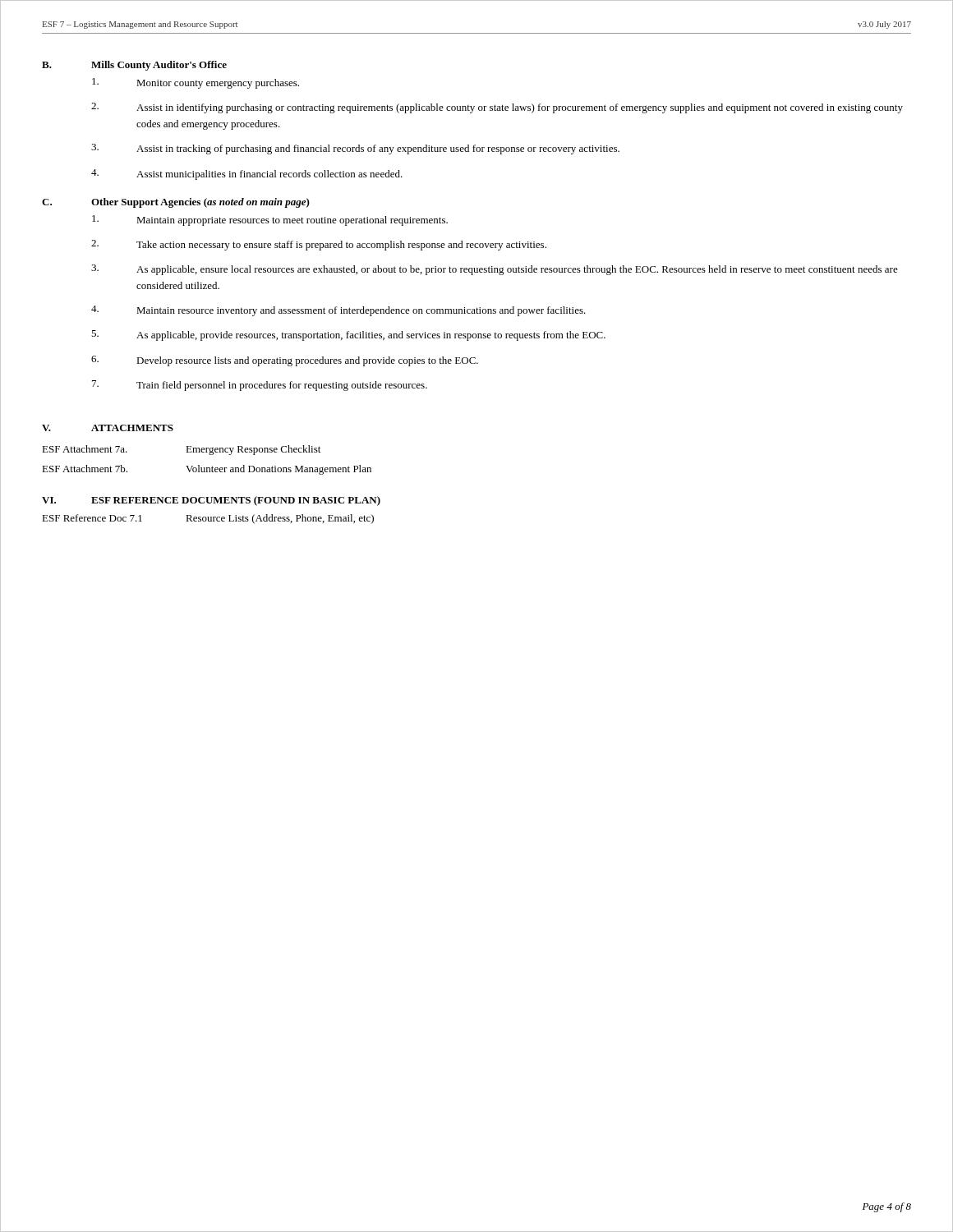Click on the passage starting "VI. ESF REFERENCE DOCUMENTS (FOUND IN BASIC"
Image resolution: width=953 pixels, height=1232 pixels.
(211, 500)
